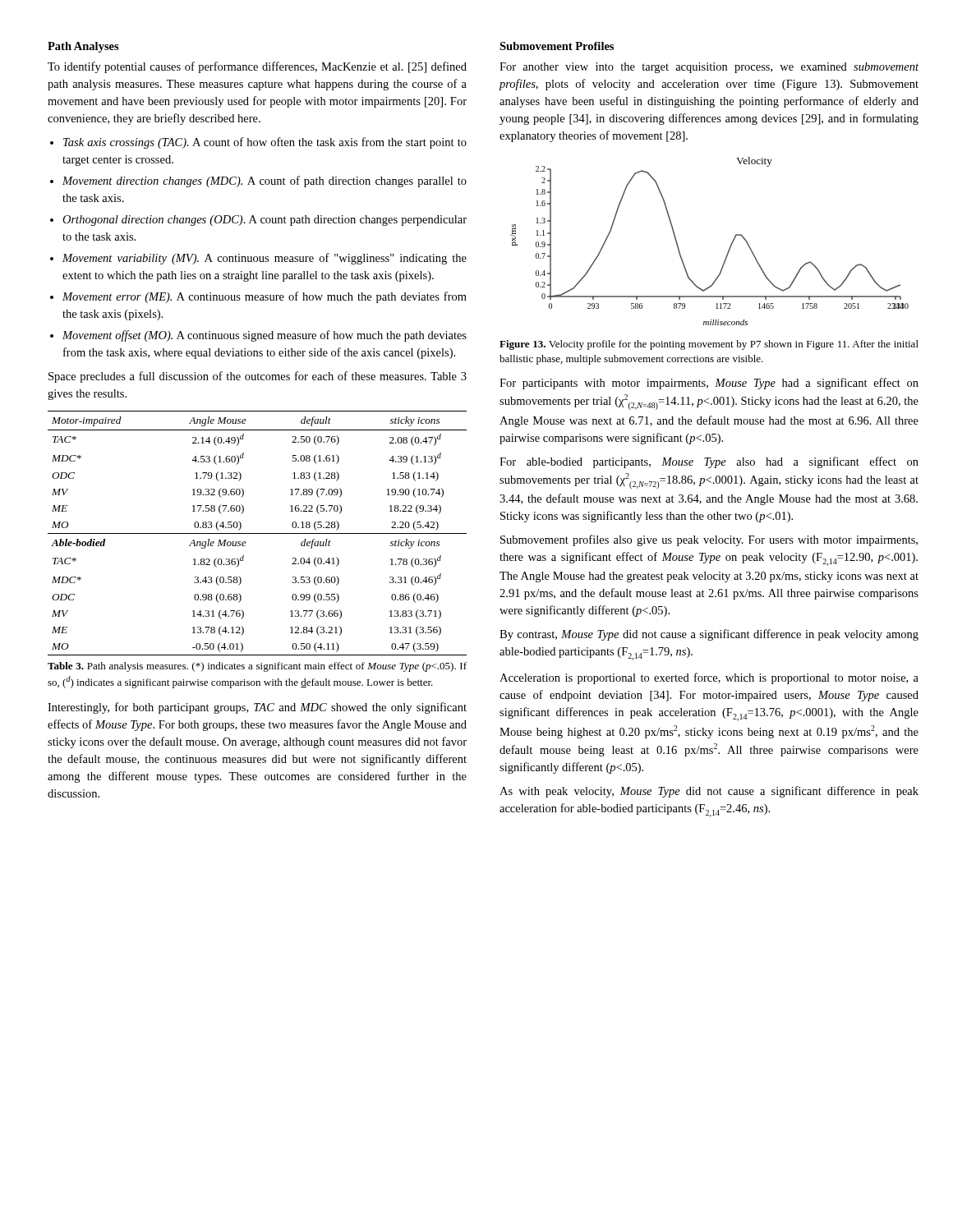
Task: Where does it say "Submovement Profiles"?
Action: click(x=557, y=46)
